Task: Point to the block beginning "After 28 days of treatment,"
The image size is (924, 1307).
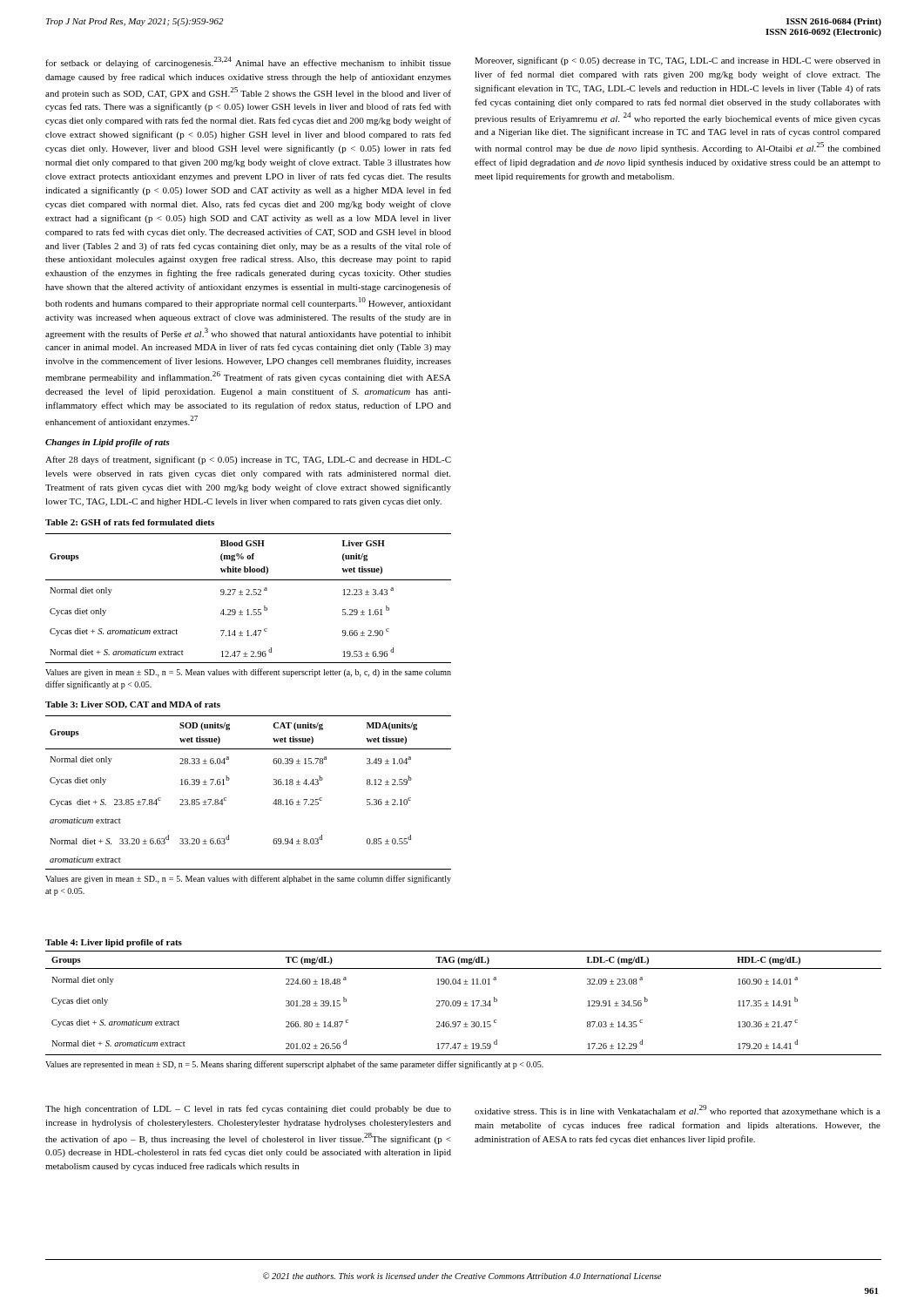Action: point(248,481)
